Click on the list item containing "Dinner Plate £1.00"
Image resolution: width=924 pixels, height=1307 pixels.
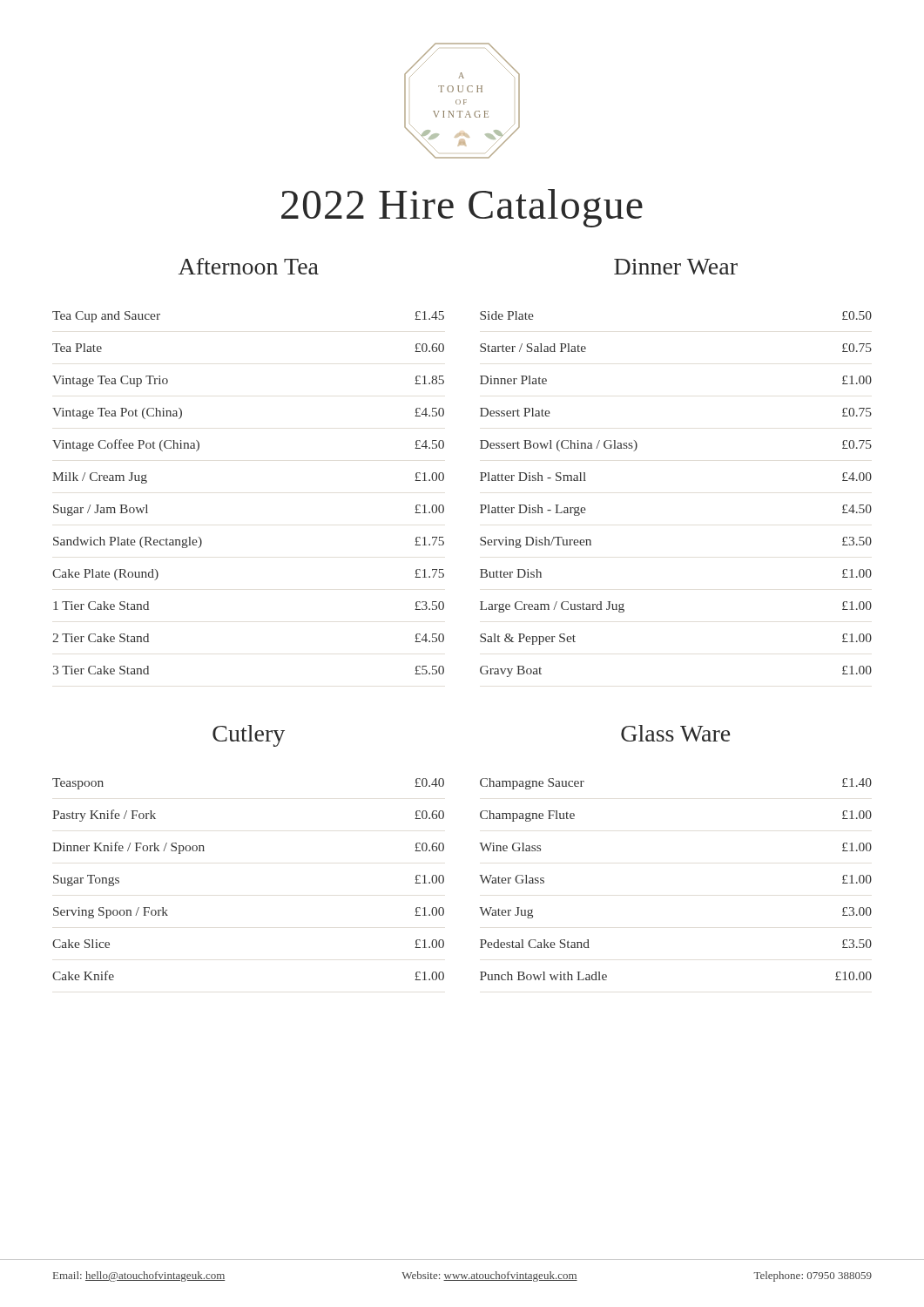pos(514,379)
